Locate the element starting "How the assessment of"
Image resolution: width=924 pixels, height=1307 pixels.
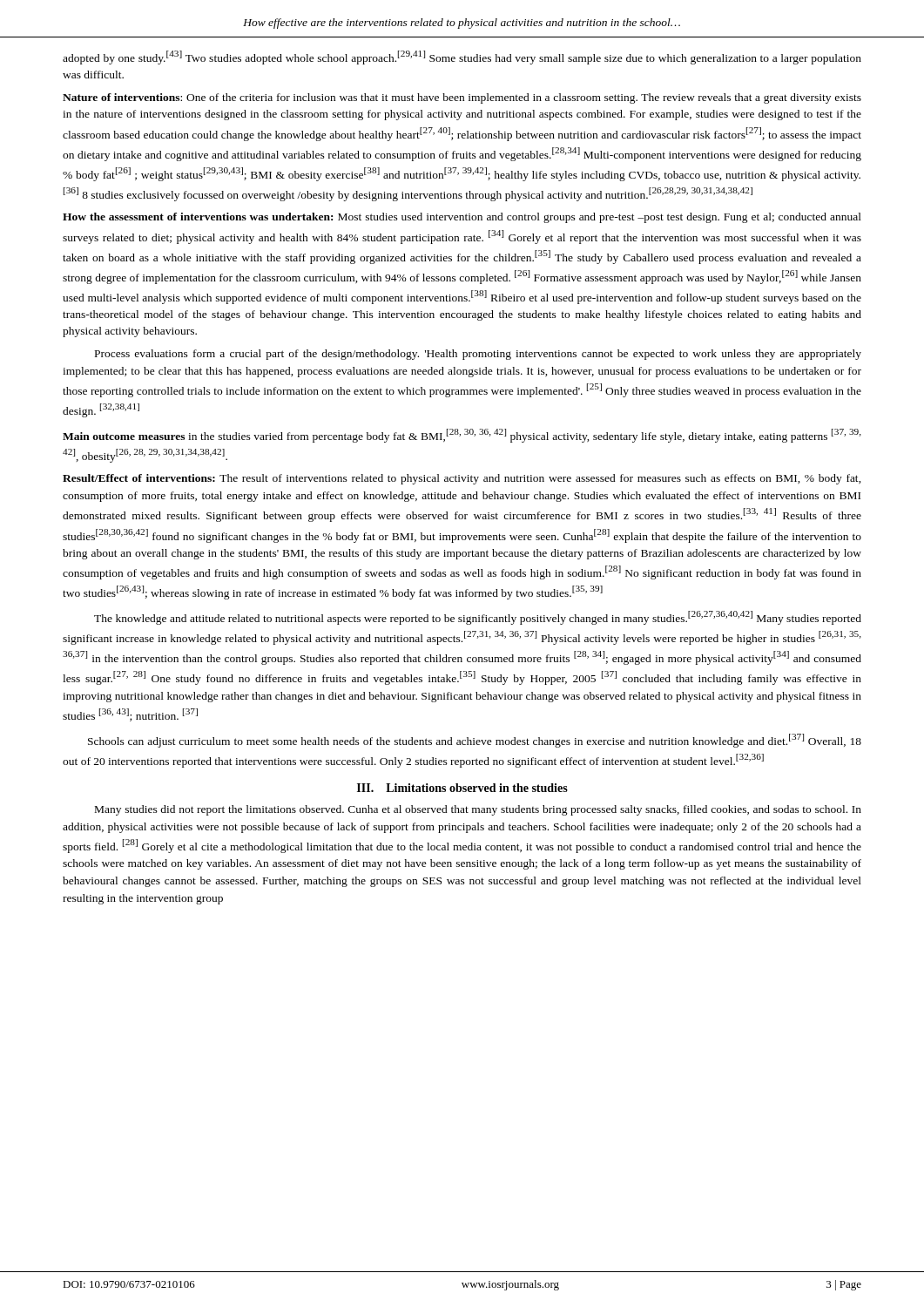point(462,274)
